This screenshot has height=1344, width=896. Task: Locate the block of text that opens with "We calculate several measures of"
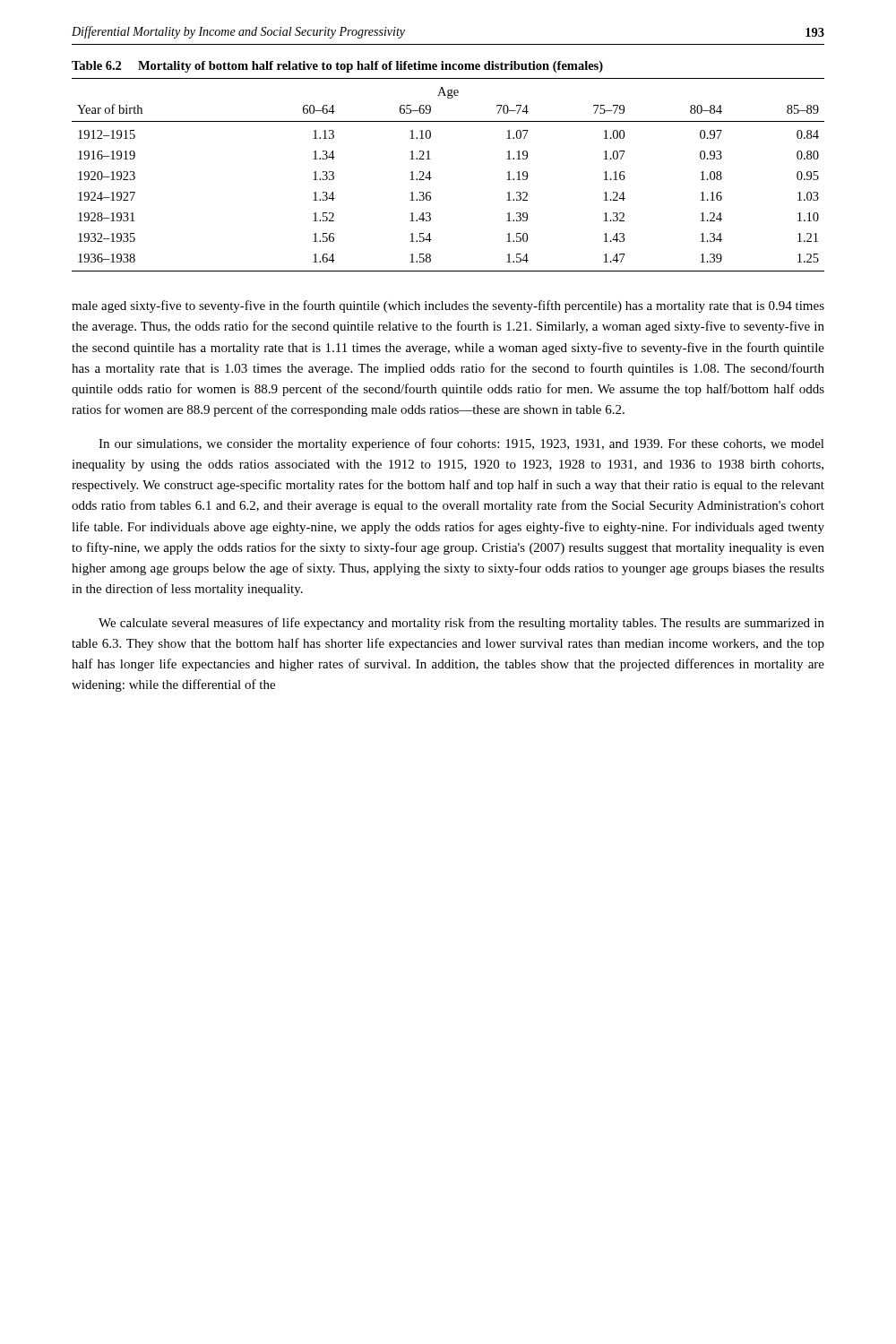[448, 654]
